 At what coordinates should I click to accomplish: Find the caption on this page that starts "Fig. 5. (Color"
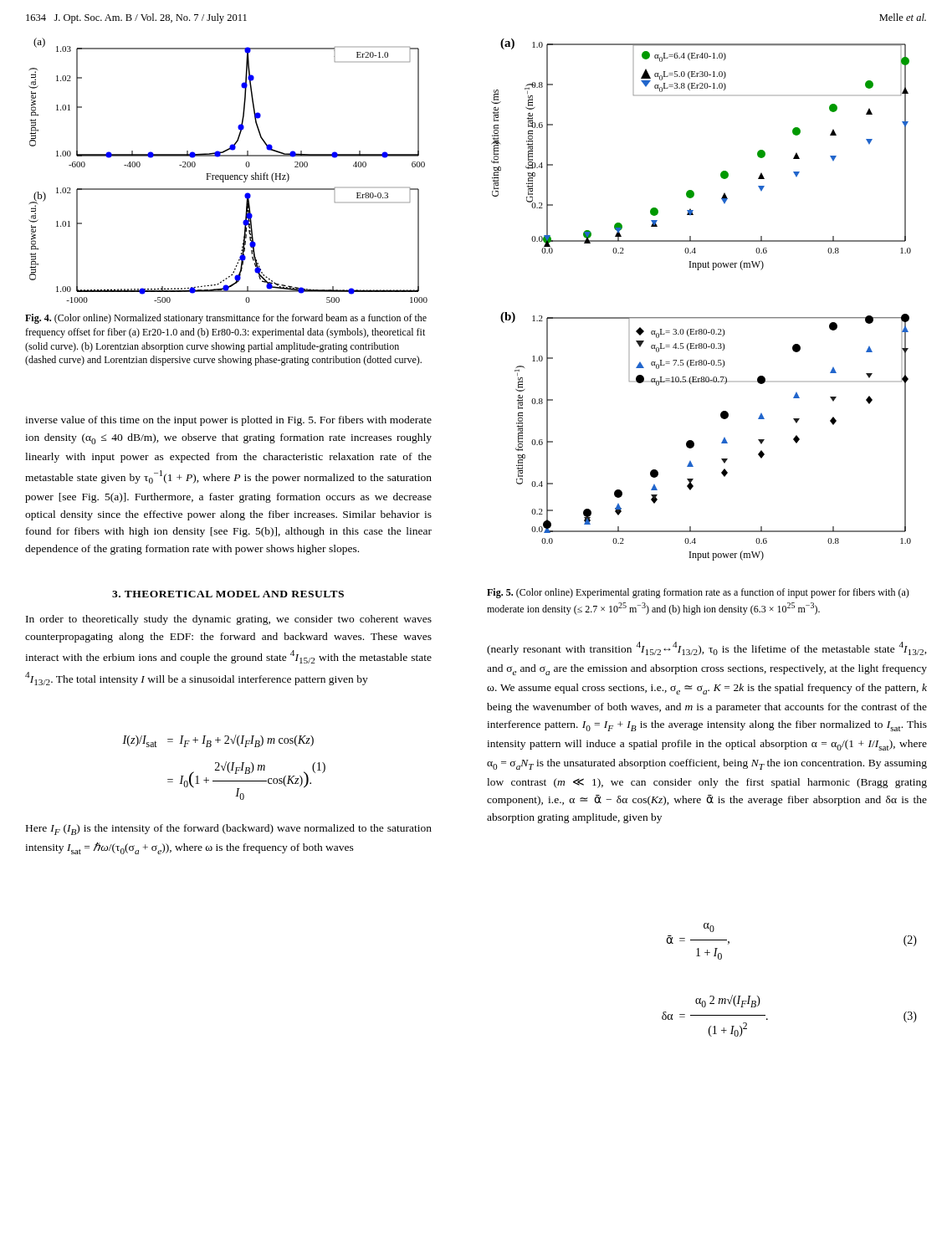point(698,601)
